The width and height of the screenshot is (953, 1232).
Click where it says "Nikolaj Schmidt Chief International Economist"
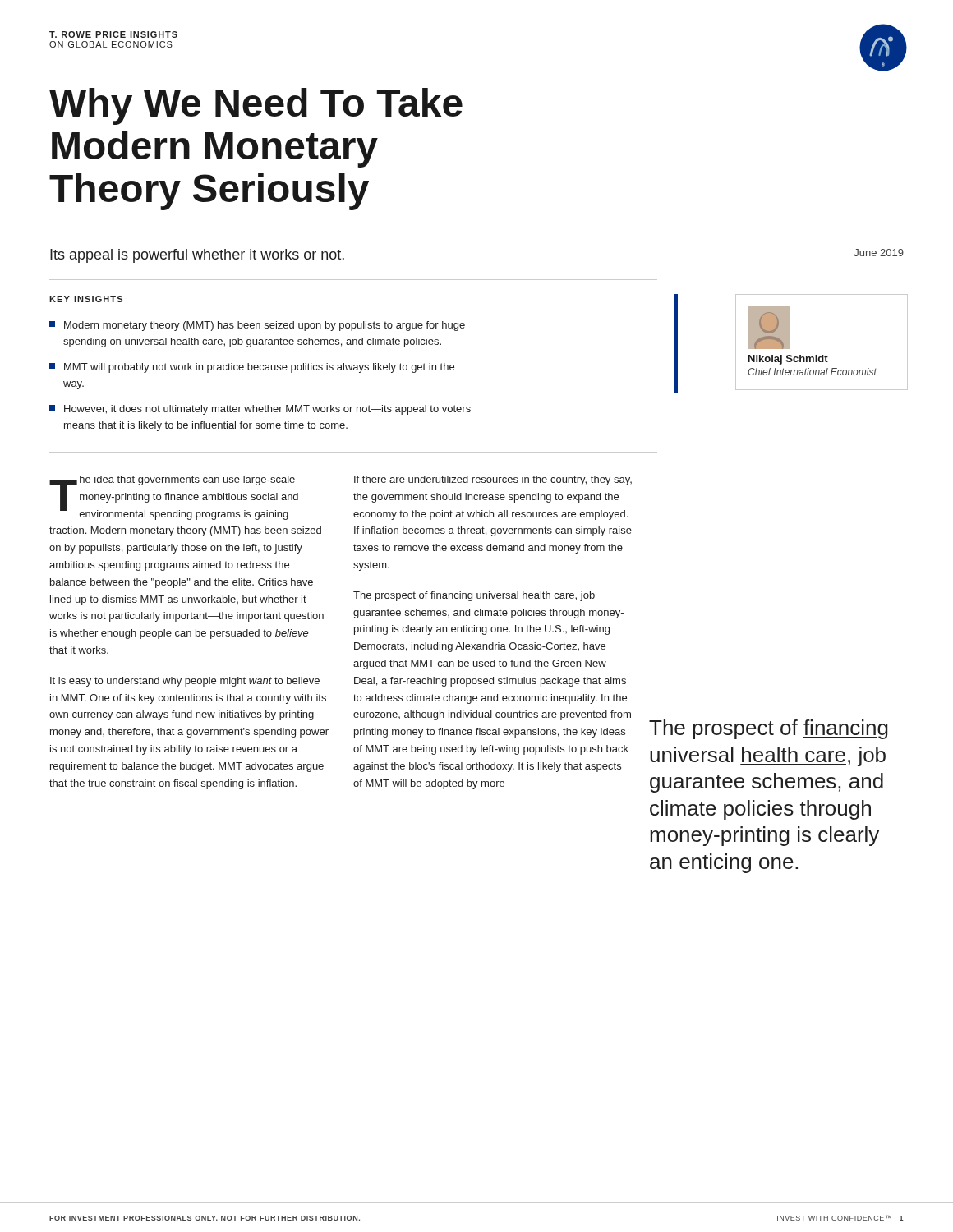822,365
